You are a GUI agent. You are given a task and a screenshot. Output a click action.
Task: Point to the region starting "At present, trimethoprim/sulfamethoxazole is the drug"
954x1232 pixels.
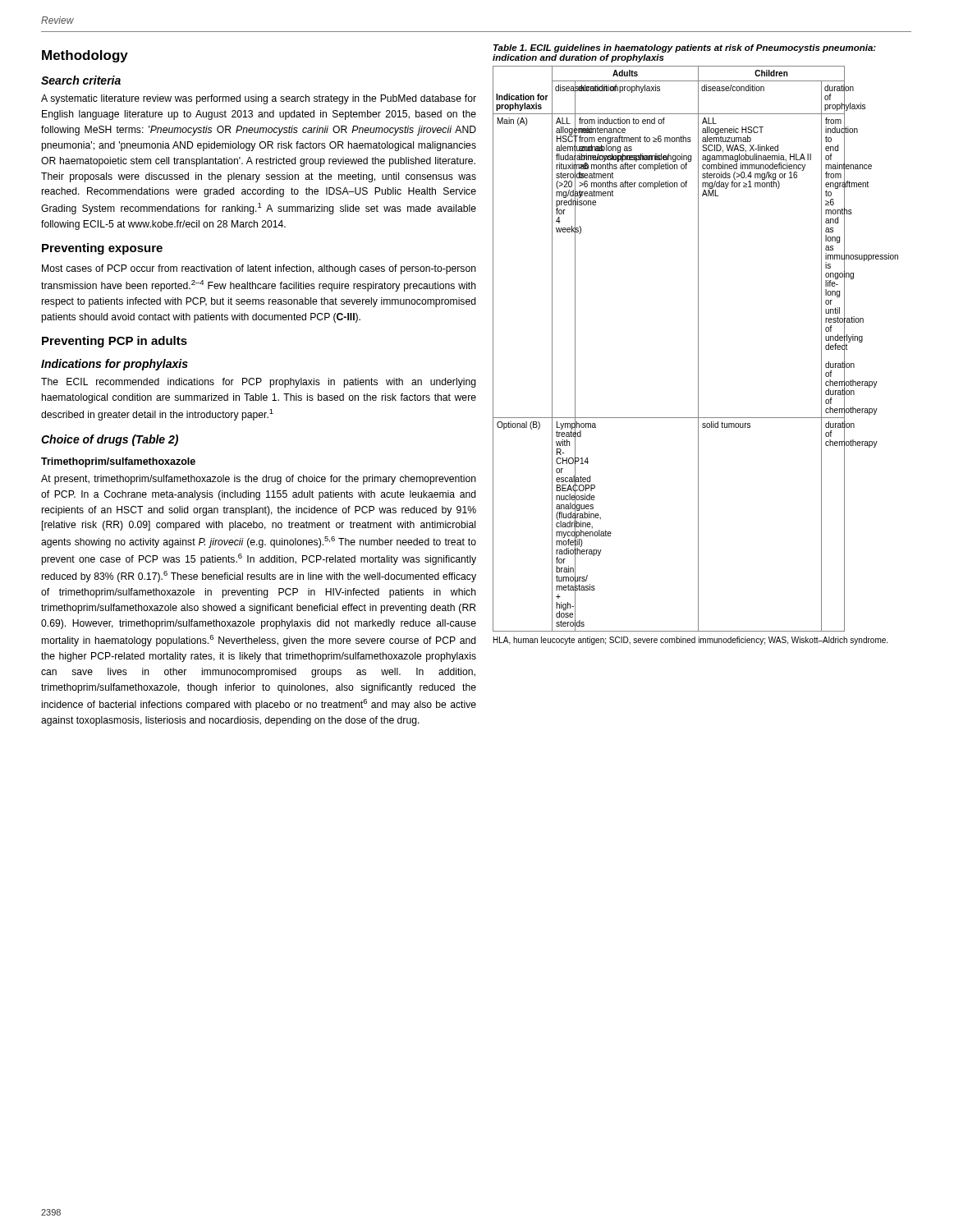tap(259, 600)
